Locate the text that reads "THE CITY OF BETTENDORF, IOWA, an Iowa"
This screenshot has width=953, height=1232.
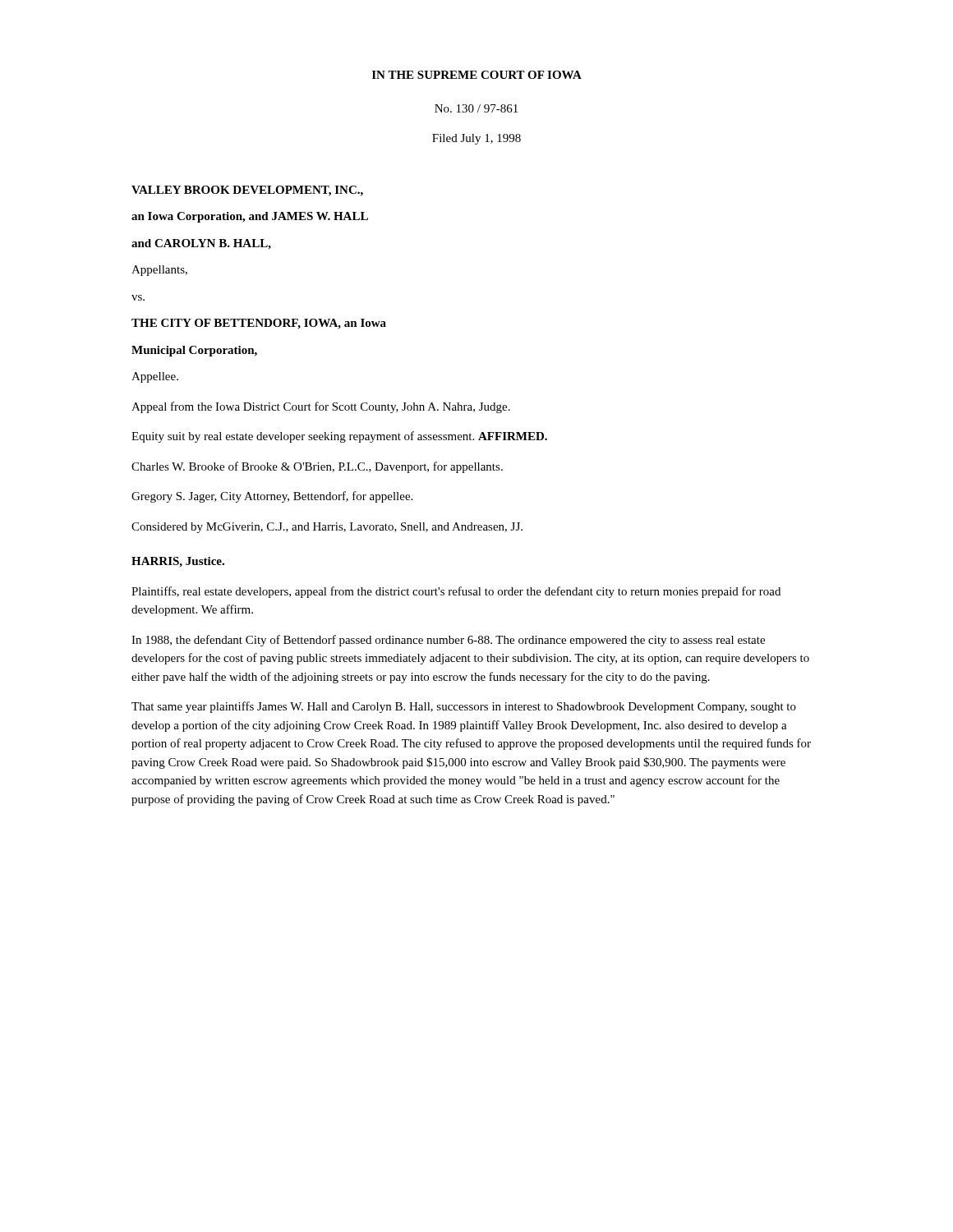(x=259, y=323)
